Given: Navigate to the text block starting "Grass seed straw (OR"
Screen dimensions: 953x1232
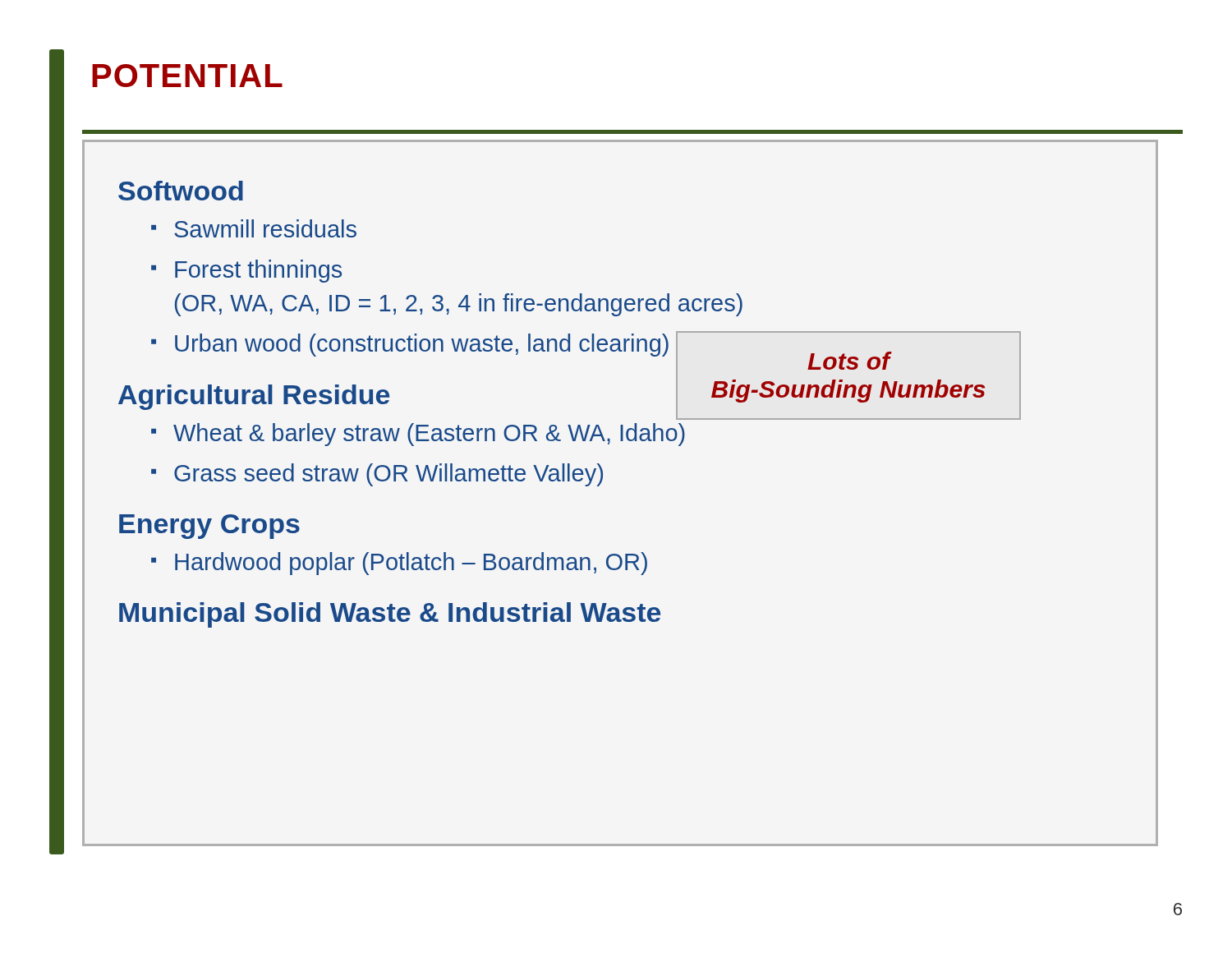Looking at the screenshot, I should tap(389, 473).
